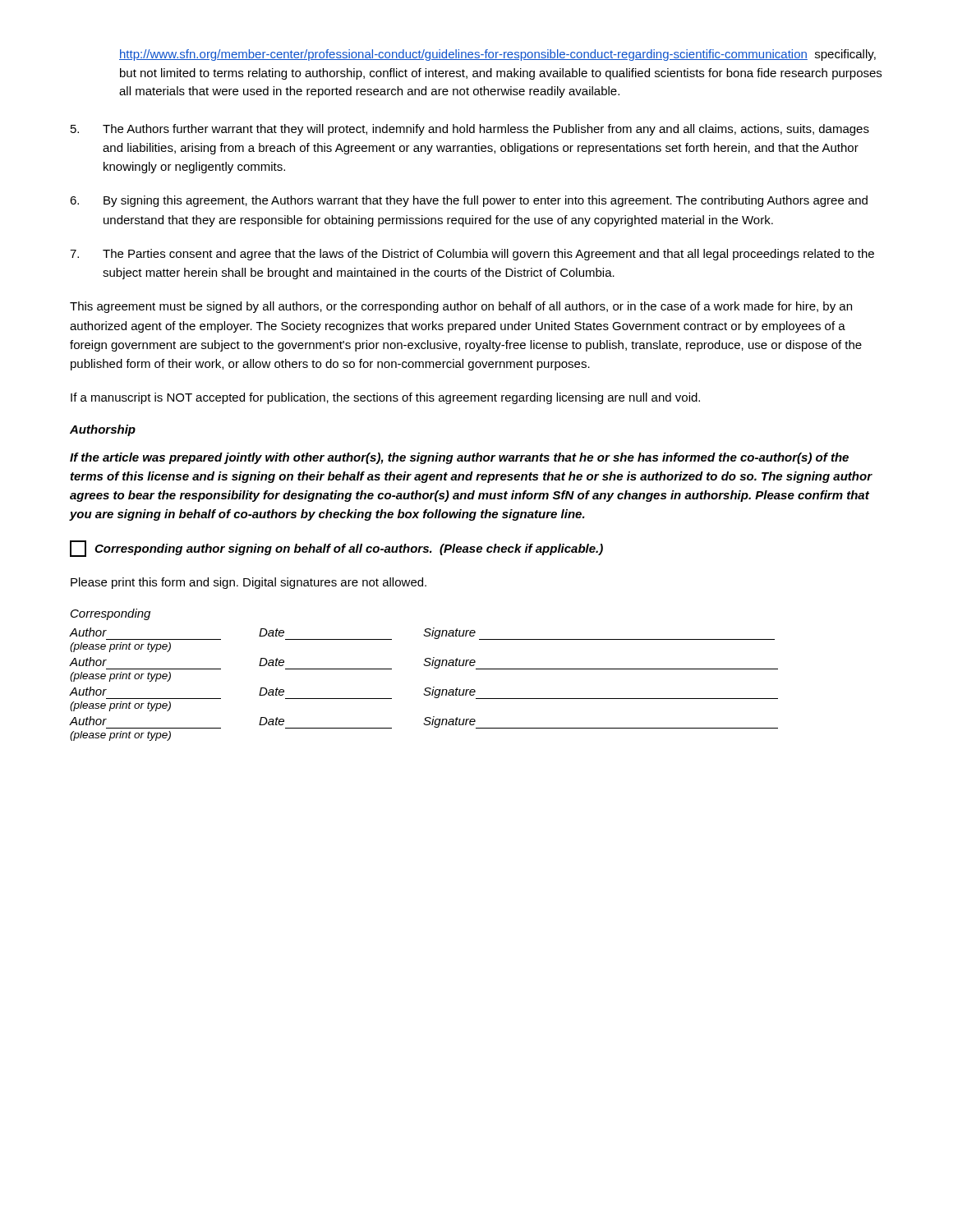Select the text block starting "7. The Parties consent"

coord(476,263)
